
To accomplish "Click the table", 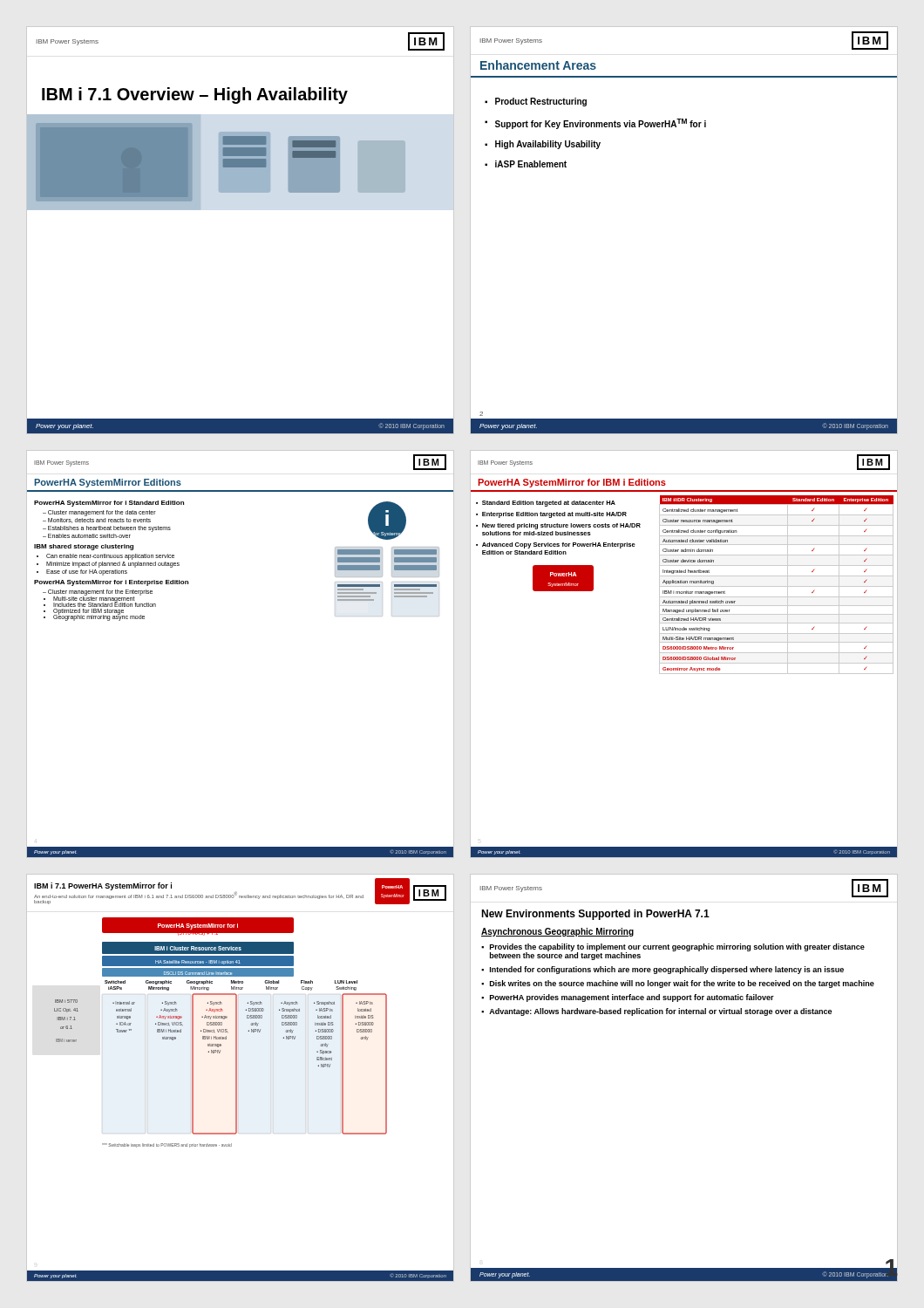I will click(x=776, y=585).
